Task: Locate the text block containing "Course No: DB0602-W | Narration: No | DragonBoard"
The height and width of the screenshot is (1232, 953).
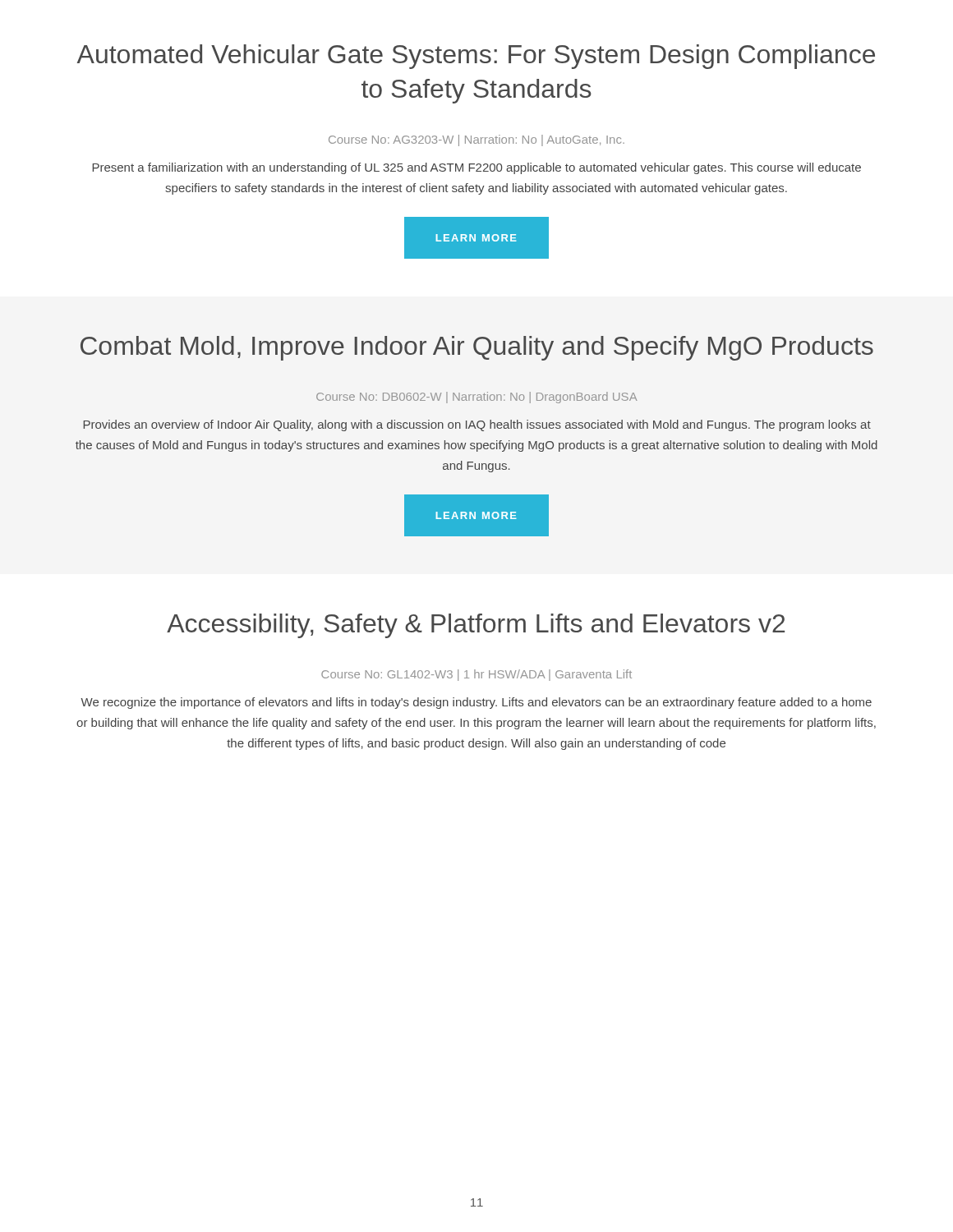Action: (476, 397)
